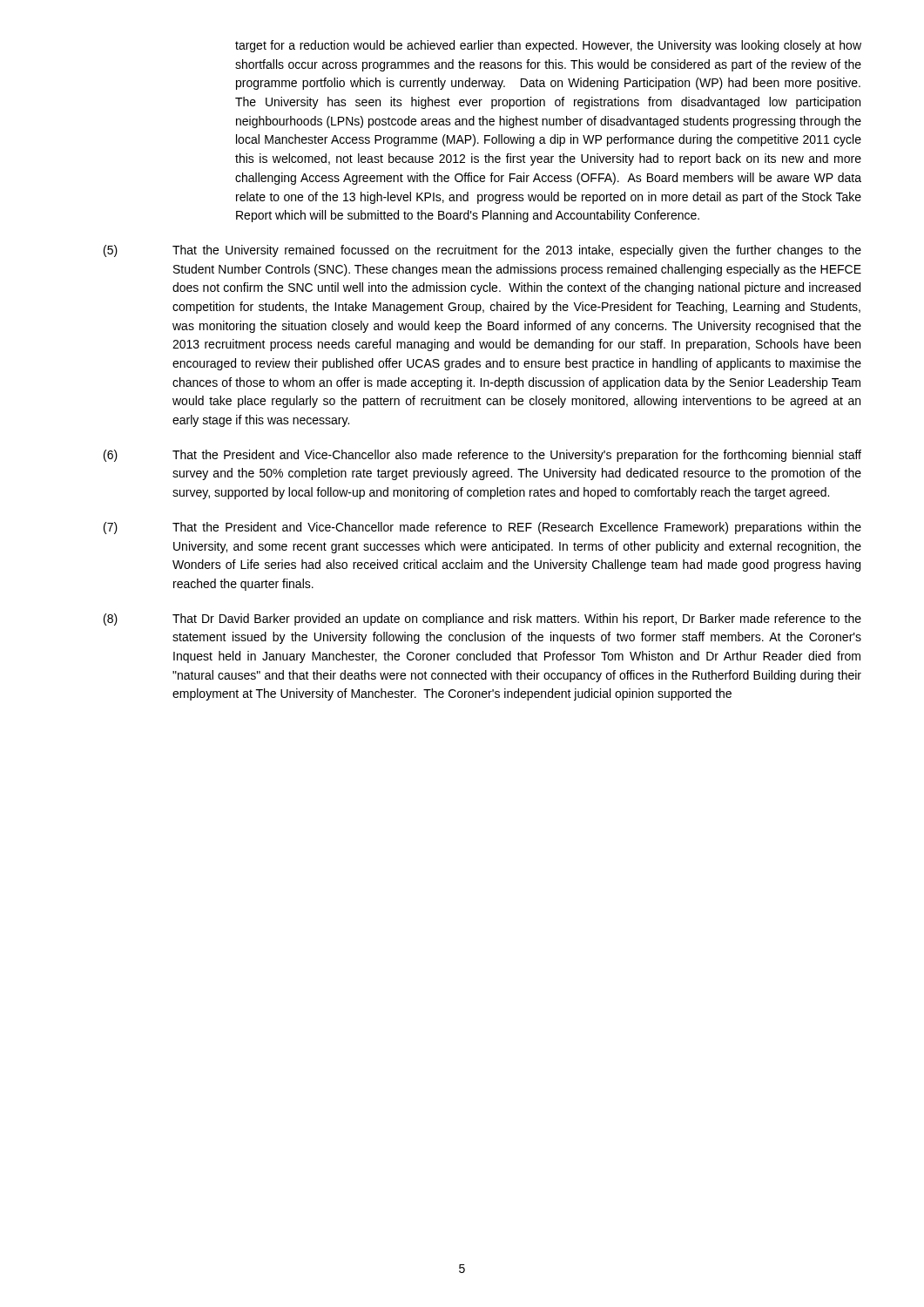Find the list item that reads "(8) That Dr David Barker provided"
The height and width of the screenshot is (1307, 924).
tap(478, 657)
